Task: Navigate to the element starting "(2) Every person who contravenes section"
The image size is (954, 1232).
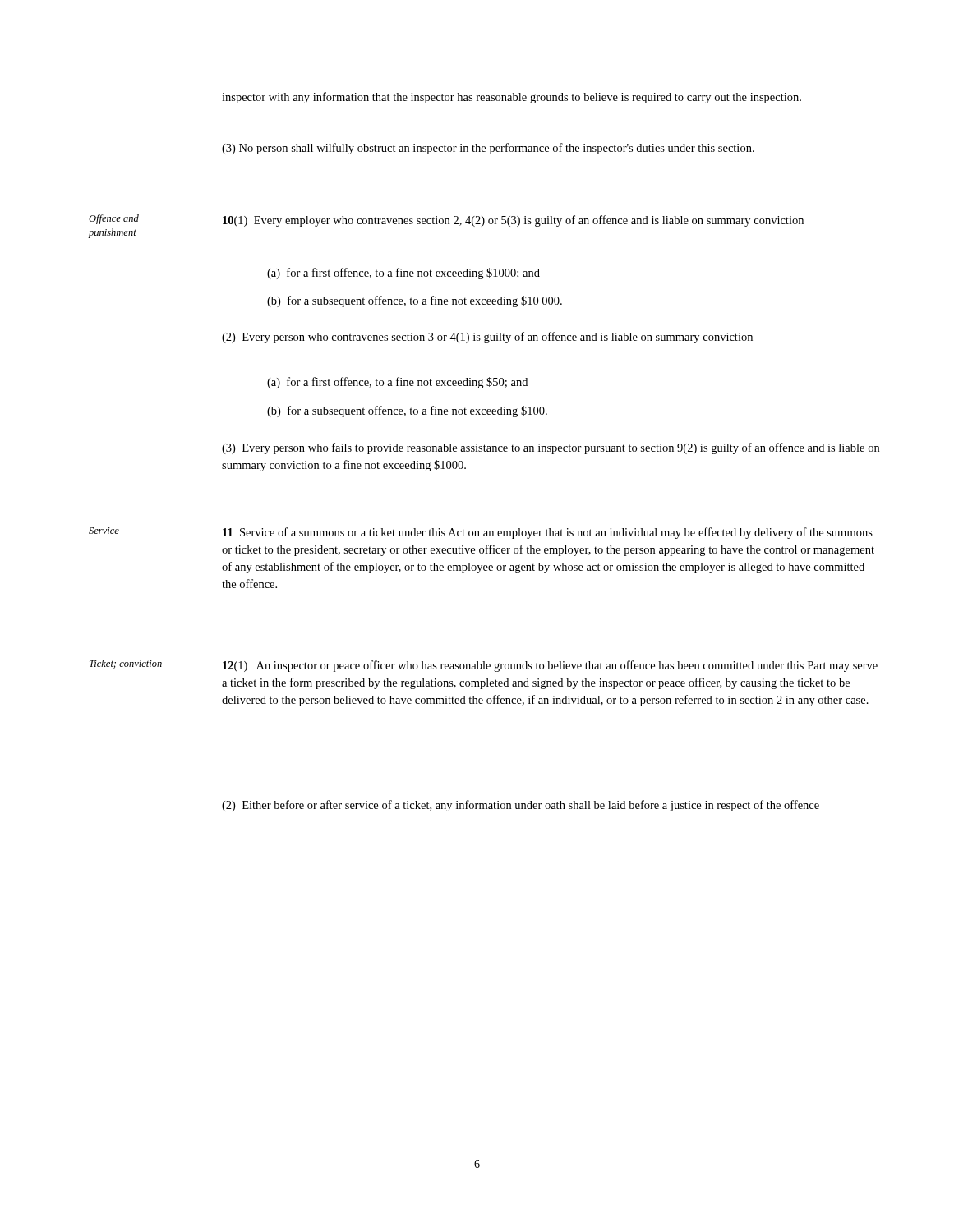Action: (487, 337)
